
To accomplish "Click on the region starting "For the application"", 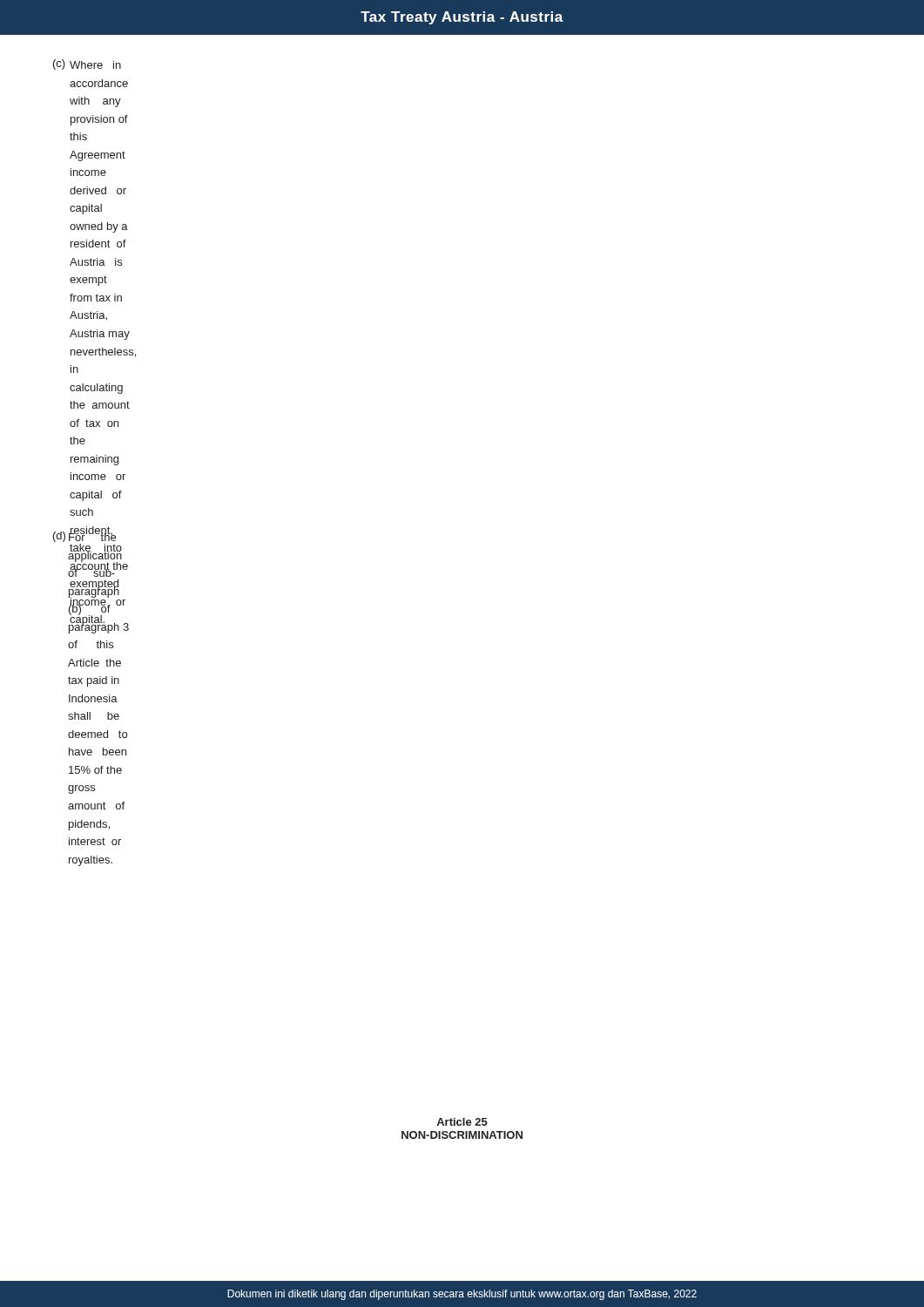I will tap(98, 698).
